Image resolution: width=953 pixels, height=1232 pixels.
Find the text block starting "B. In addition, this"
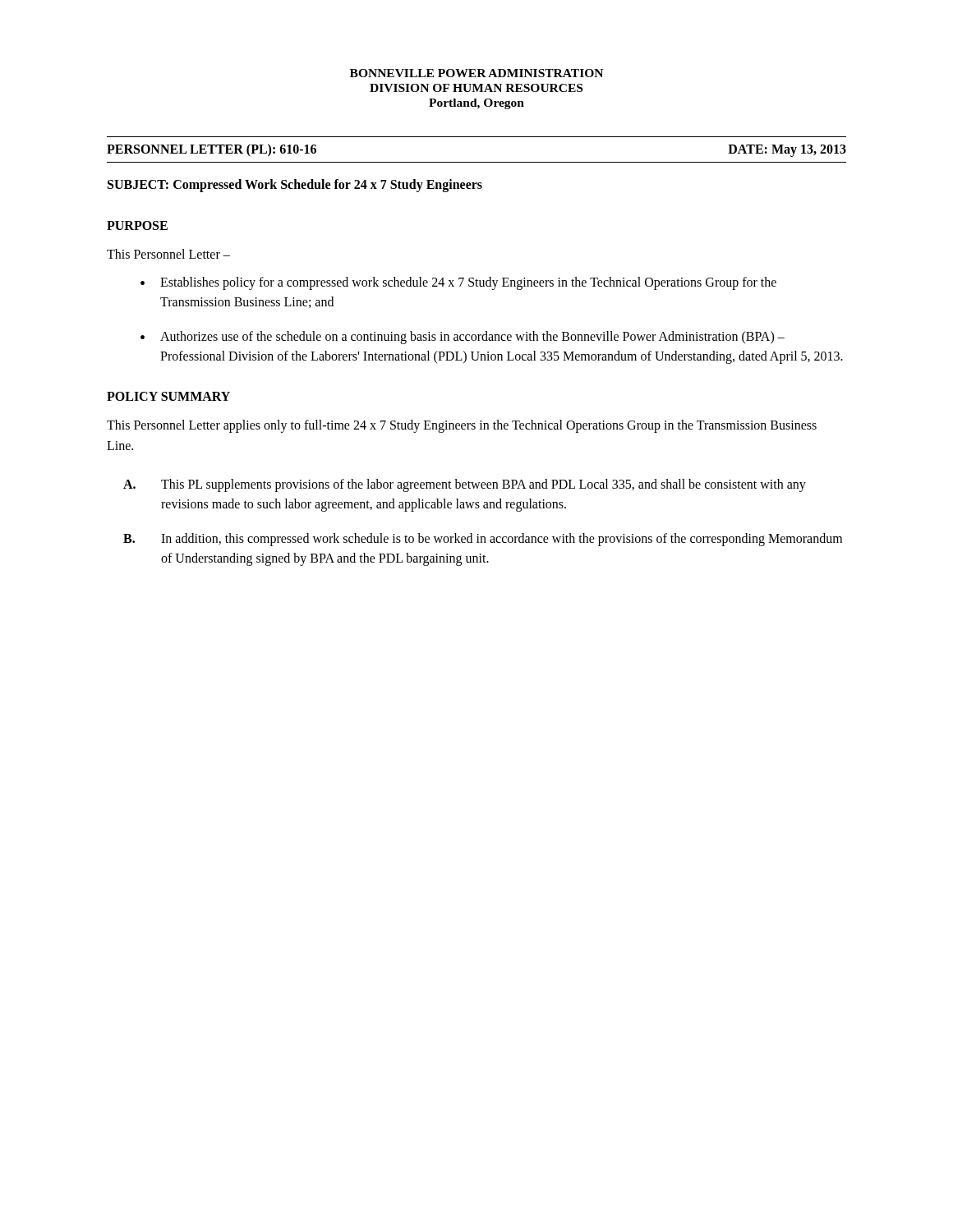pos(485,548)
